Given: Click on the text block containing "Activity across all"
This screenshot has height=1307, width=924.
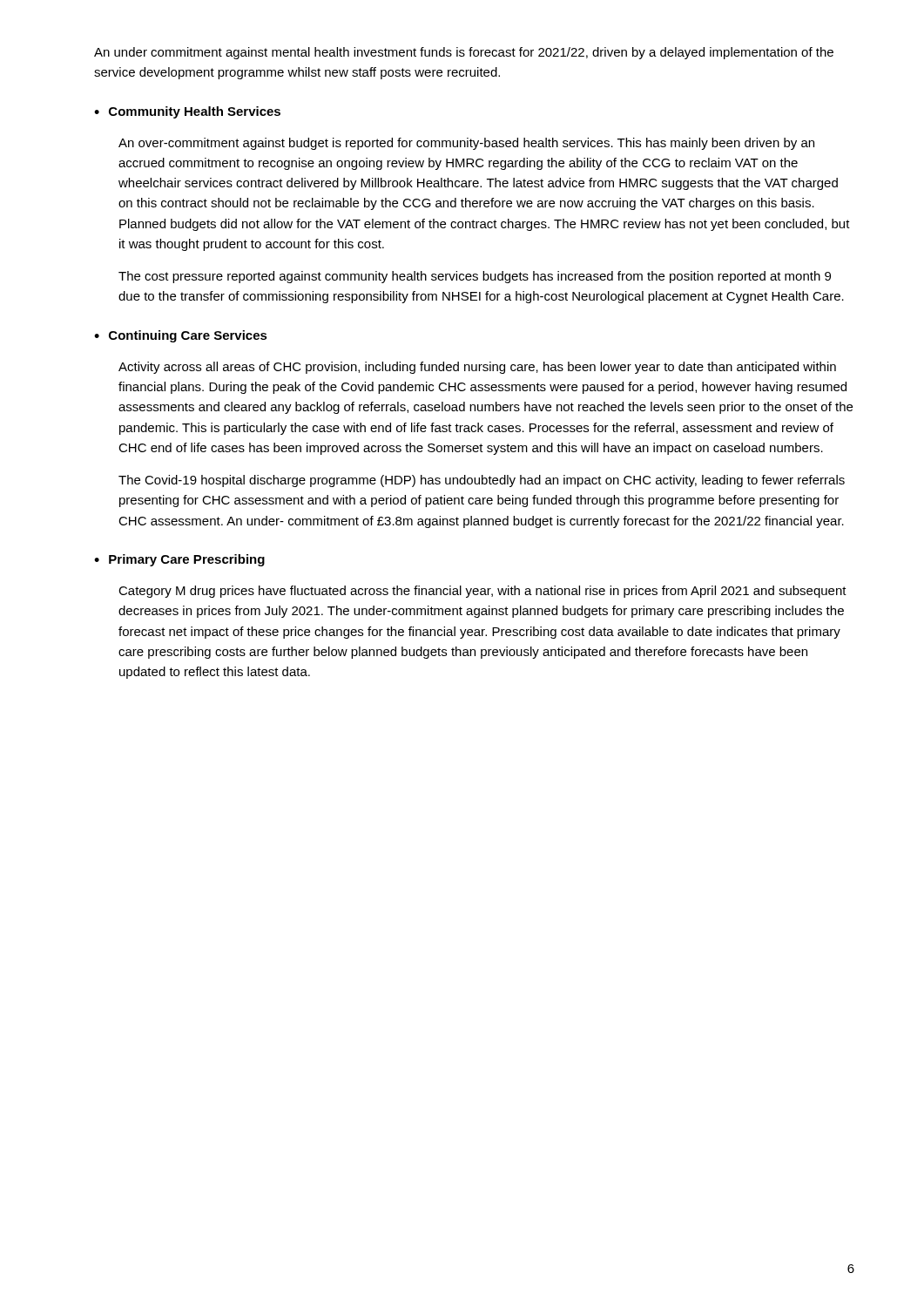Looking at the screenshot, I should [x=486, y=443].
